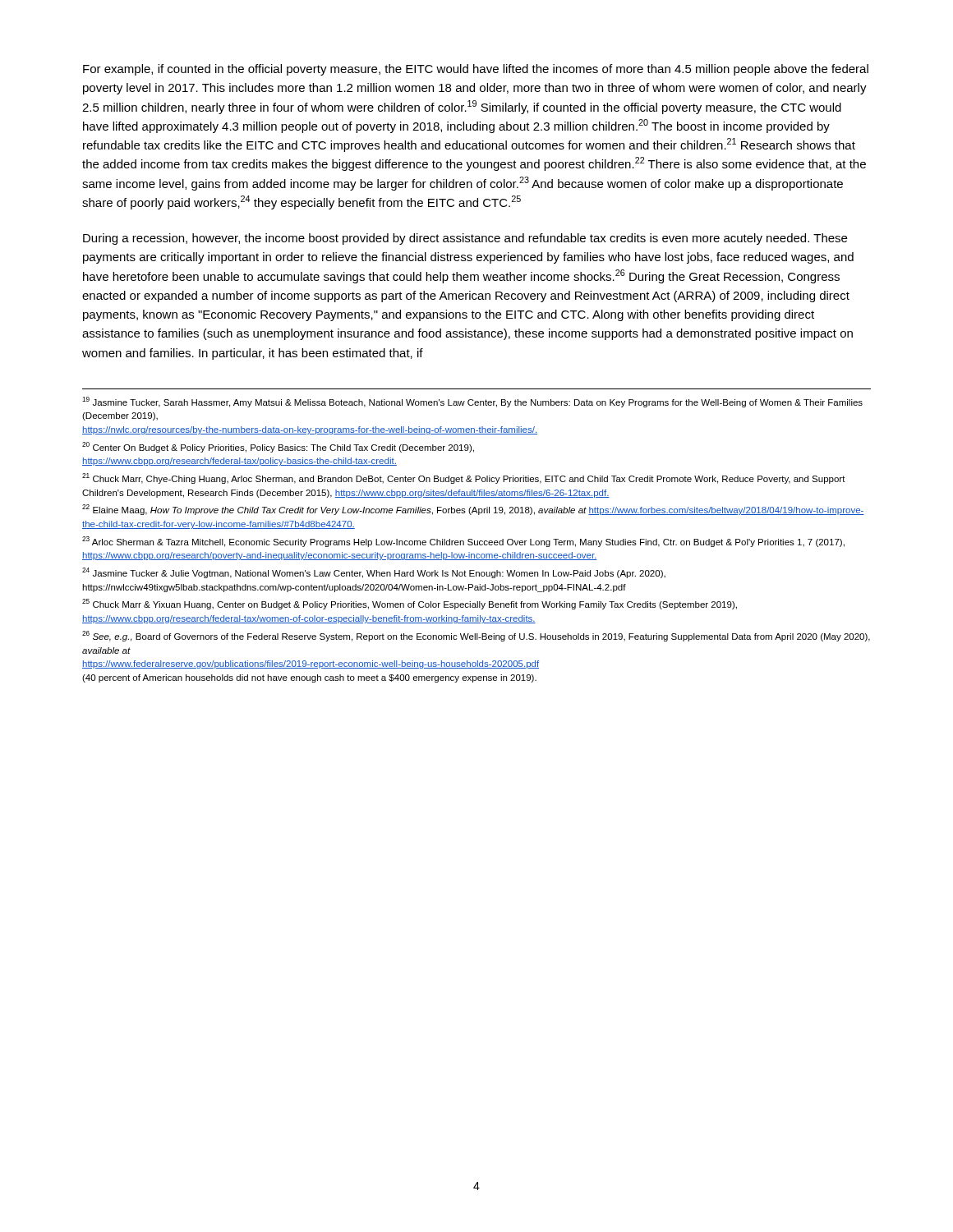The image size is (953, 1232).
Task: Point to the text starting "23 Arloc Sherman"
Action: pos(464,548)
